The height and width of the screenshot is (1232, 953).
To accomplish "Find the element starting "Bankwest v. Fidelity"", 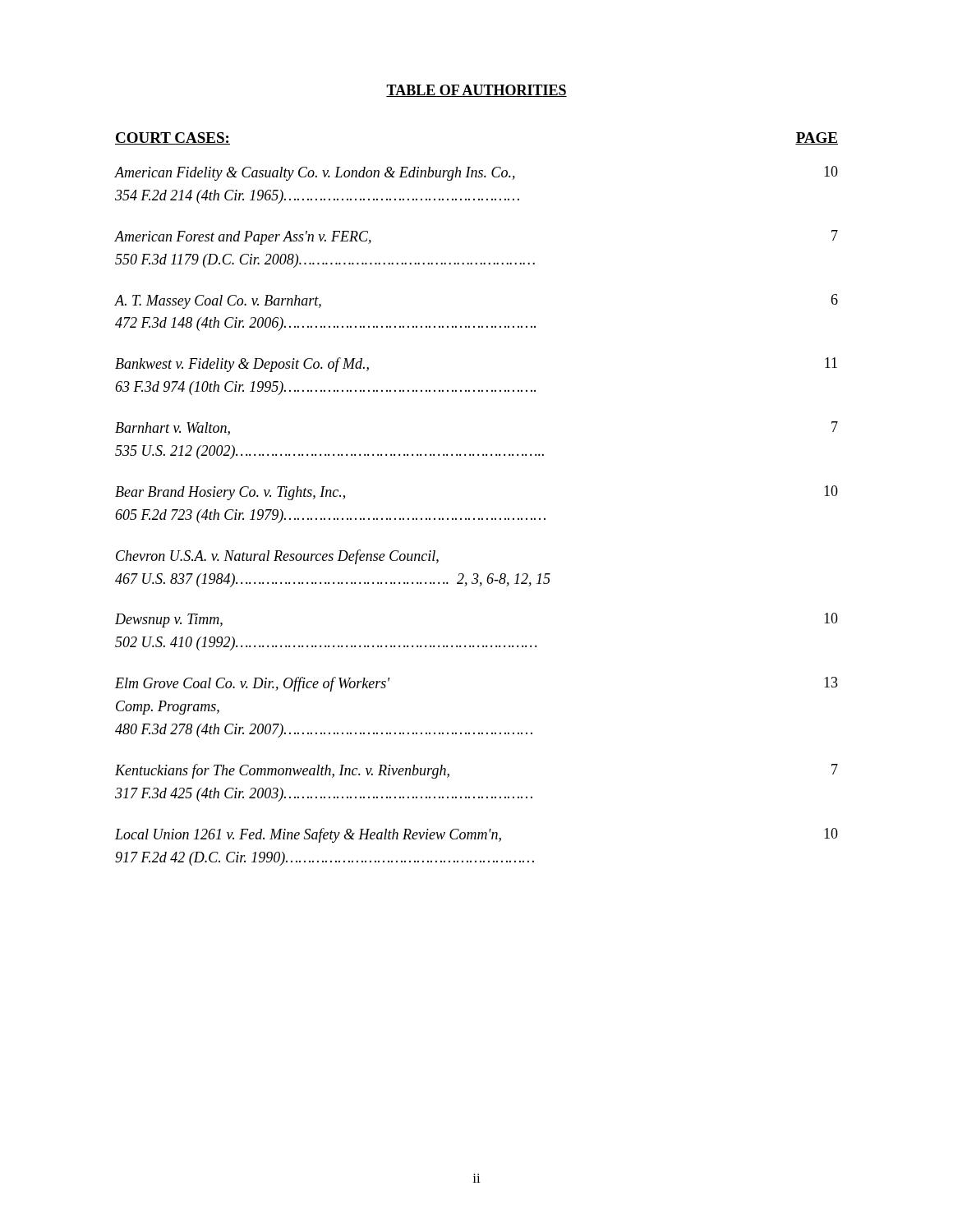I will [244, 364].
